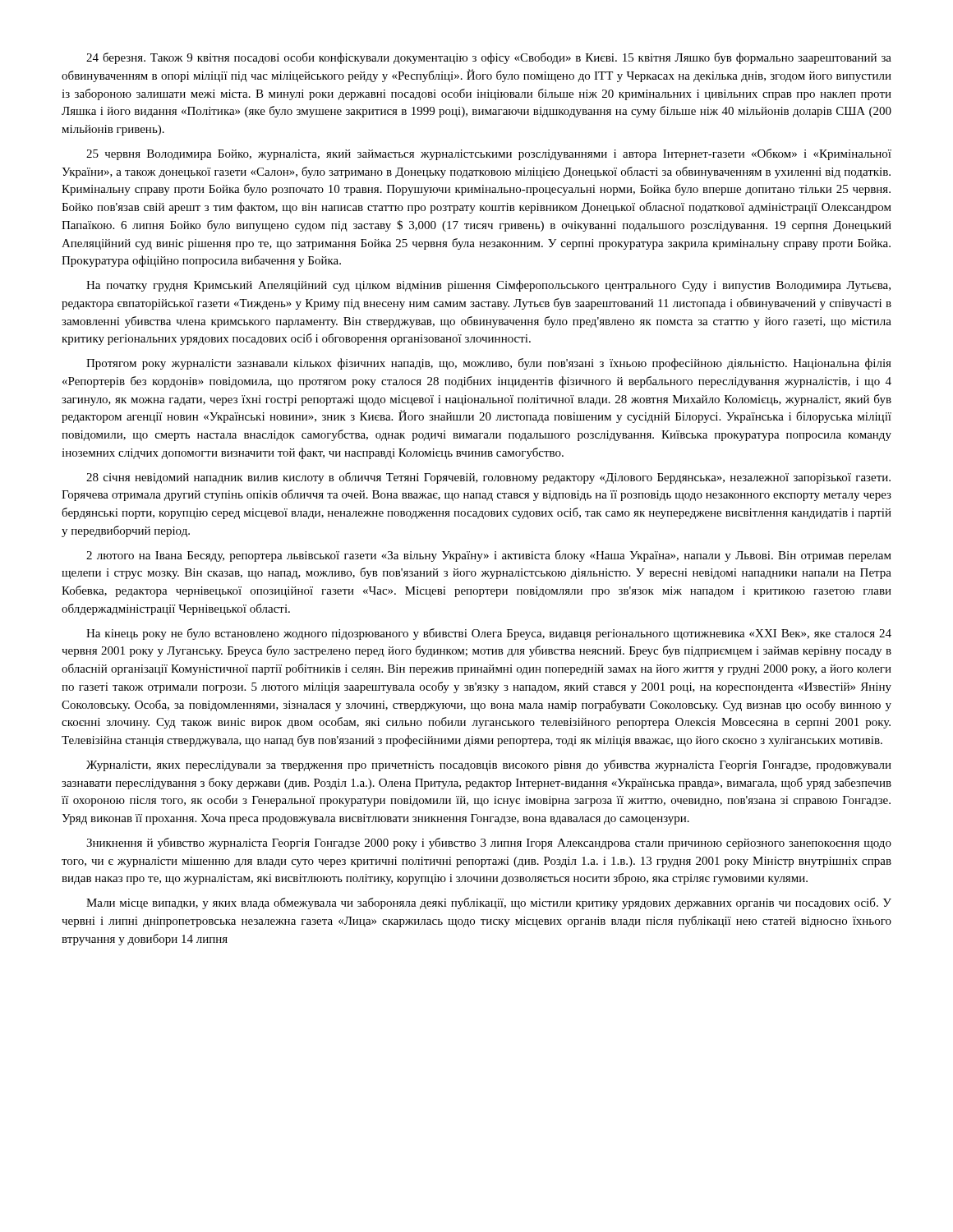
Task: Point to the block beginning "24 березня. Також 9 квітня"
Action: tap(476, 93)
